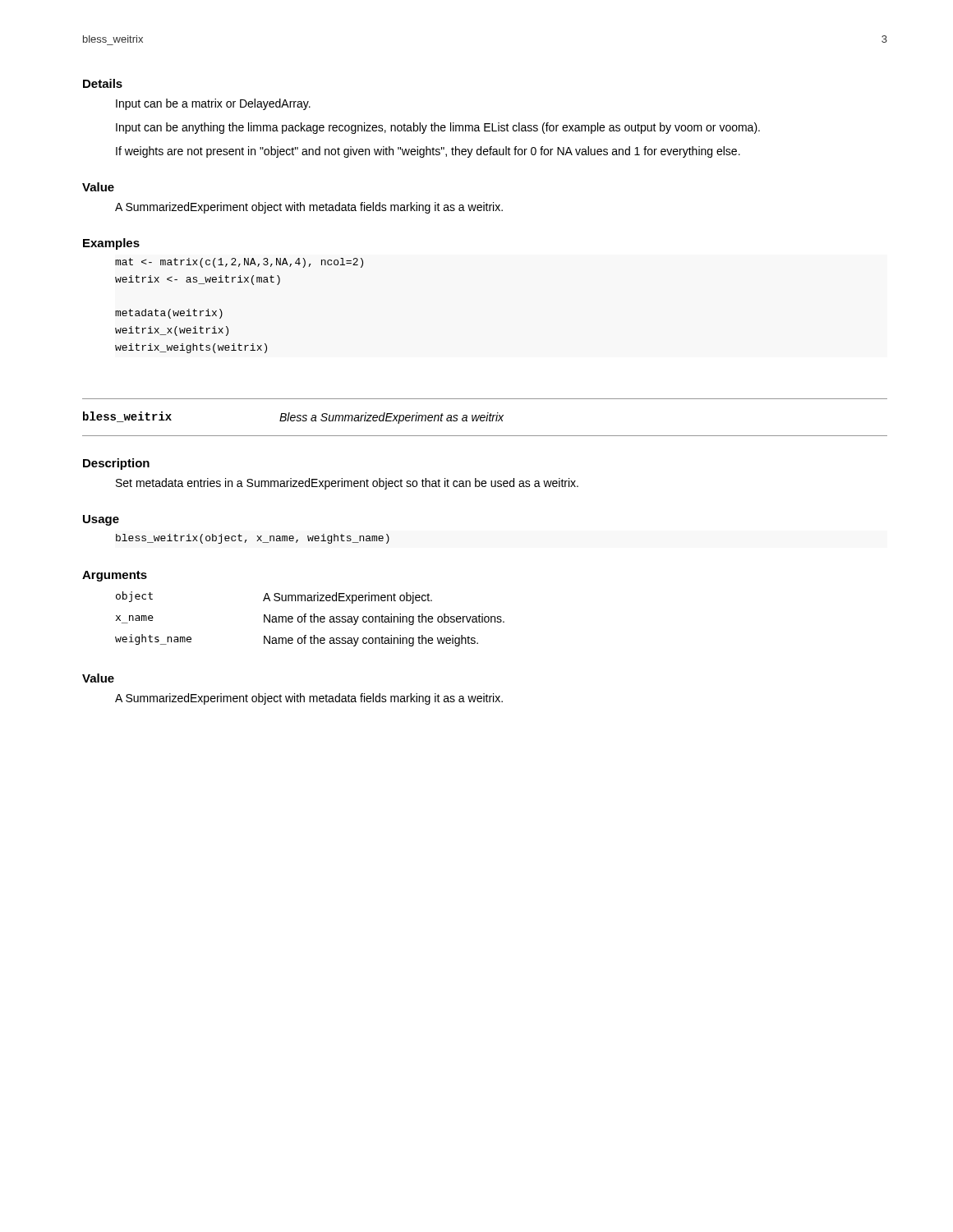Where is the passage that starts "mat <- matrix(c(1,2,NA,3,NA,4), ncol=2) weitrix <- as_weitrix(mat) metadata(weitrix)"?
Screen dimensions: 1232x953
(239, 263)
